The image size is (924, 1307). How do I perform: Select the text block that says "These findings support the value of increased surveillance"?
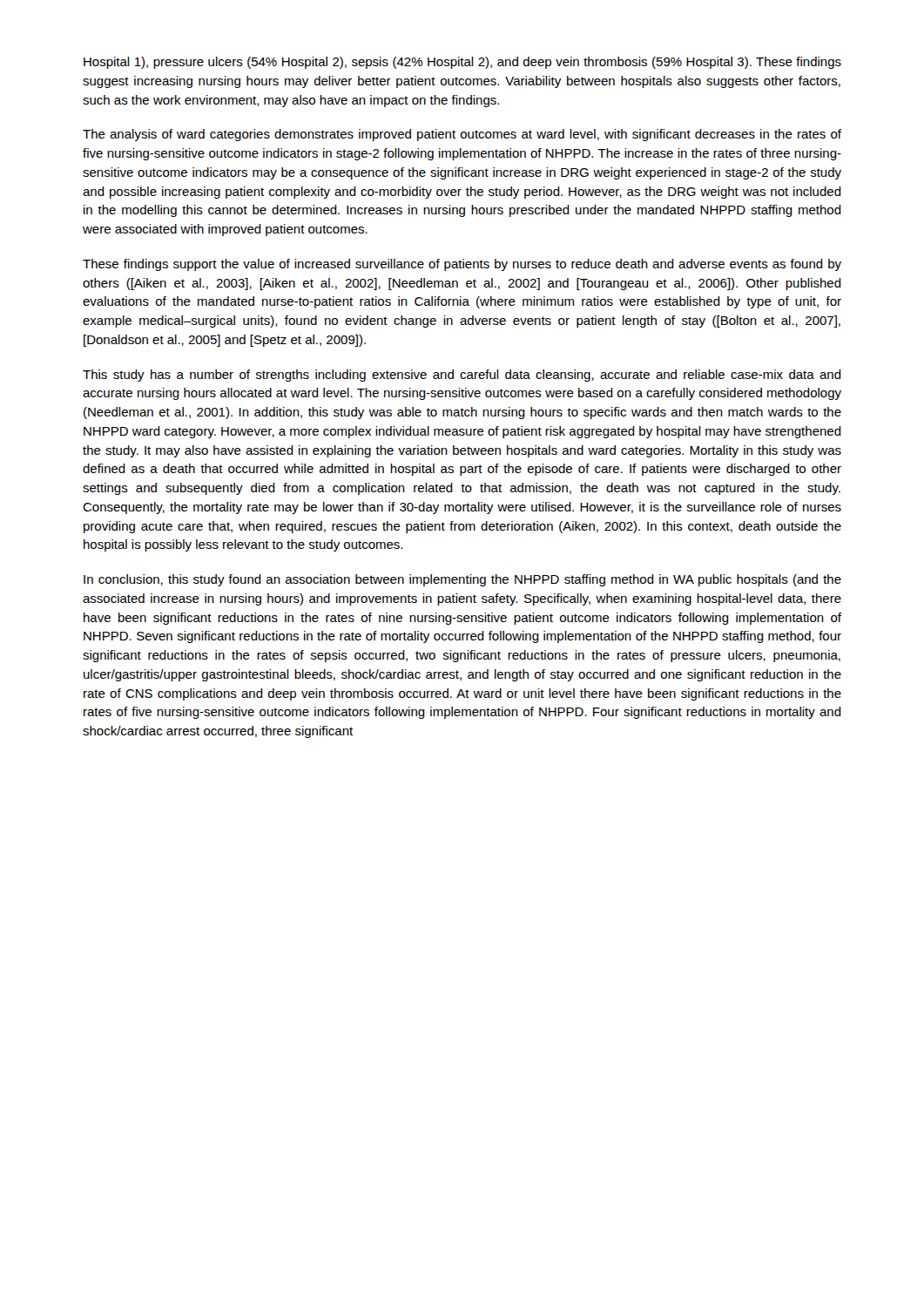(462, 301)
